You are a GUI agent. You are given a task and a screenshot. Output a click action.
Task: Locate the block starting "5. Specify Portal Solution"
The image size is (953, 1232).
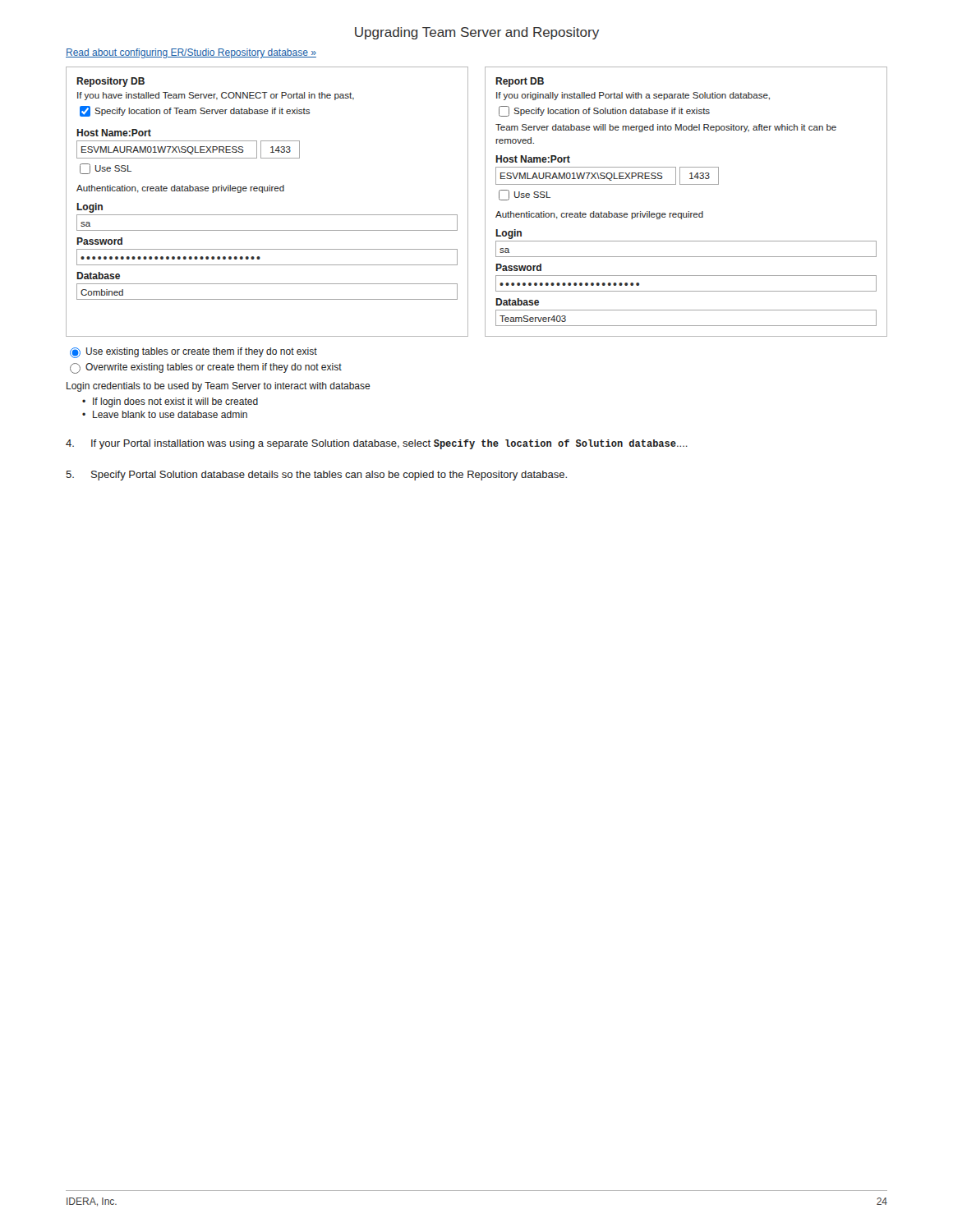pyautogui.click(x=317, y=475)
